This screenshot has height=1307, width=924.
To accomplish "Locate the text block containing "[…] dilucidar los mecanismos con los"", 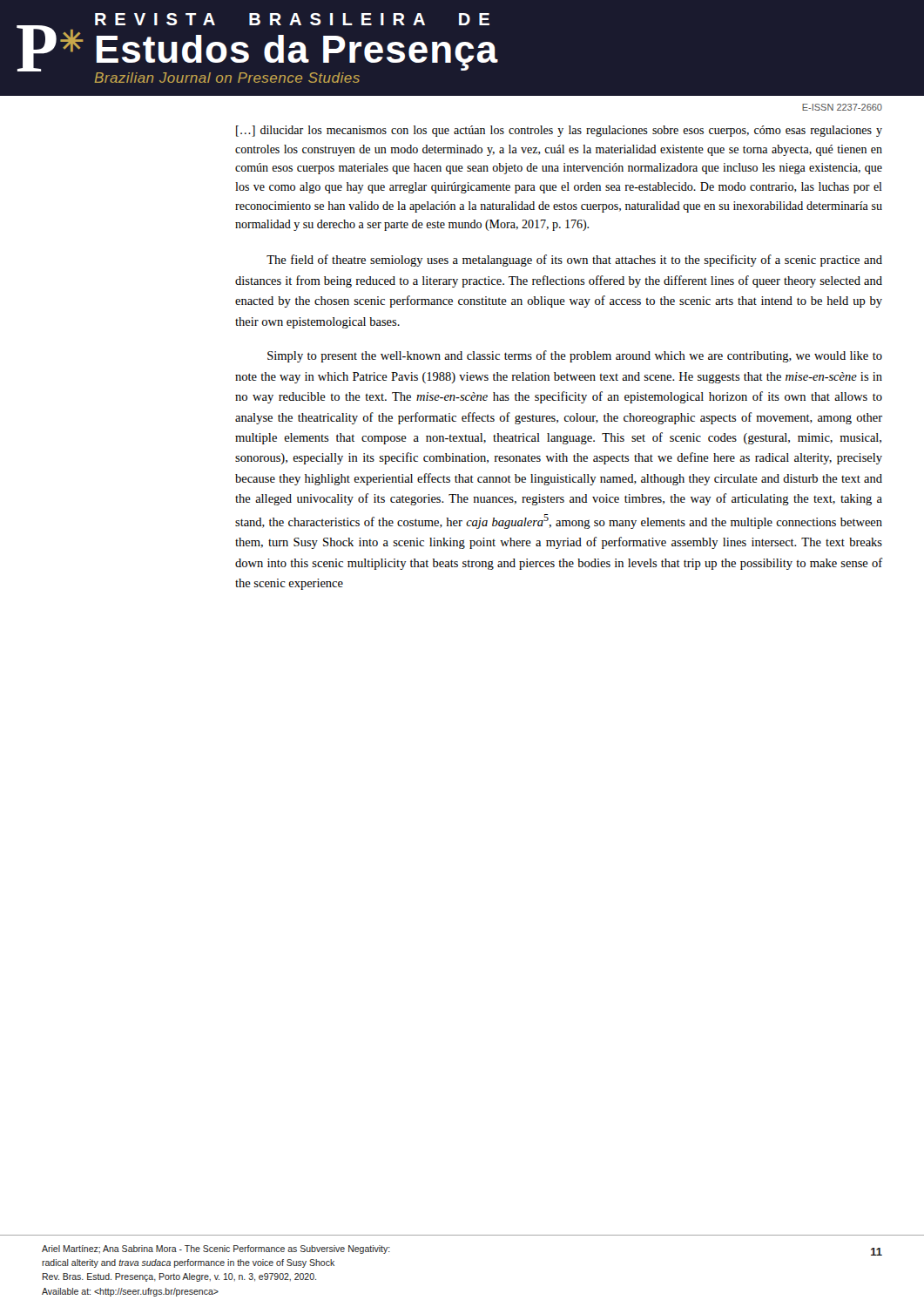I will 559,358.
